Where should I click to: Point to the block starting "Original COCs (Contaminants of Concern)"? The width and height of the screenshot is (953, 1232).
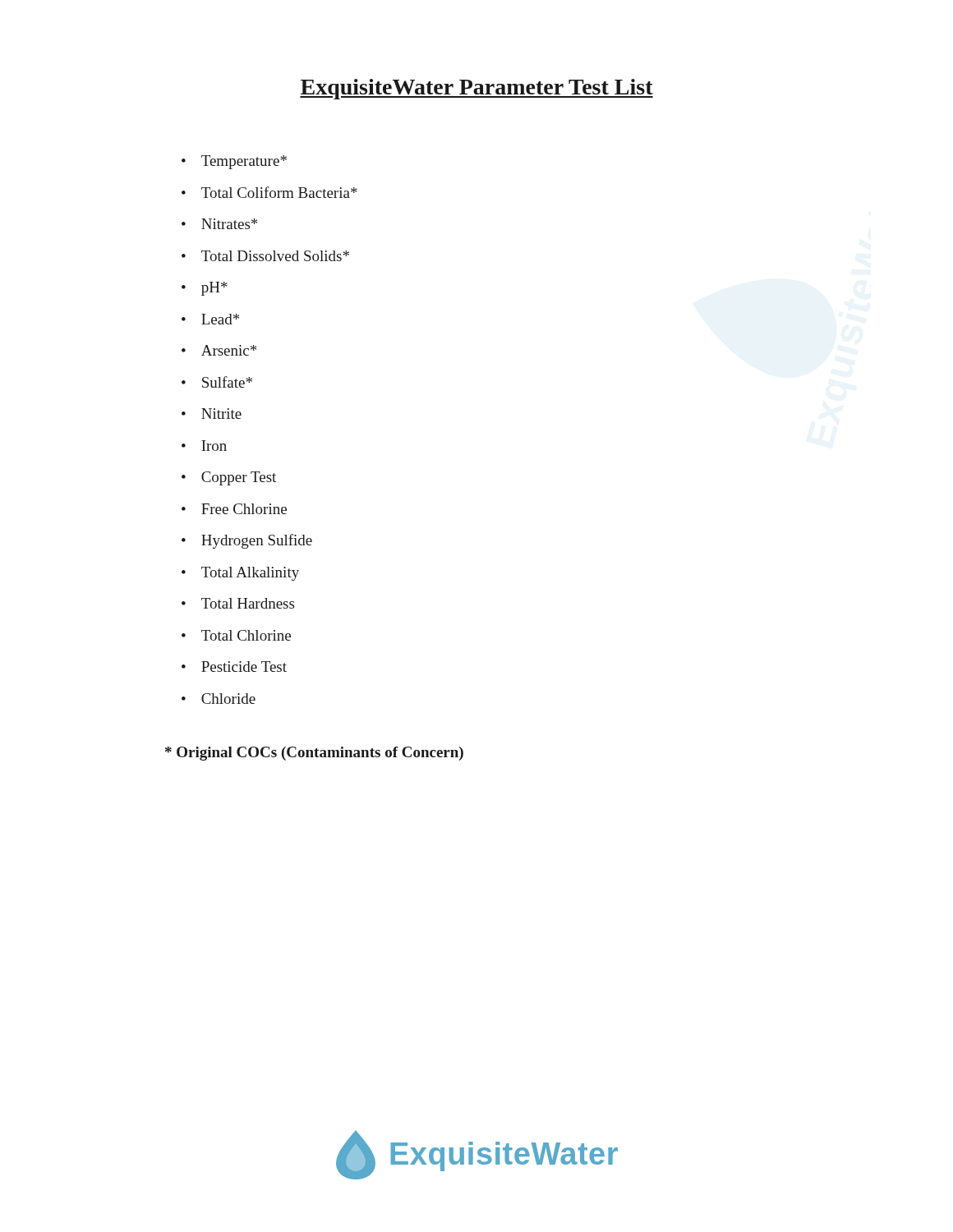pyautogui.click(x=314, y=752)
